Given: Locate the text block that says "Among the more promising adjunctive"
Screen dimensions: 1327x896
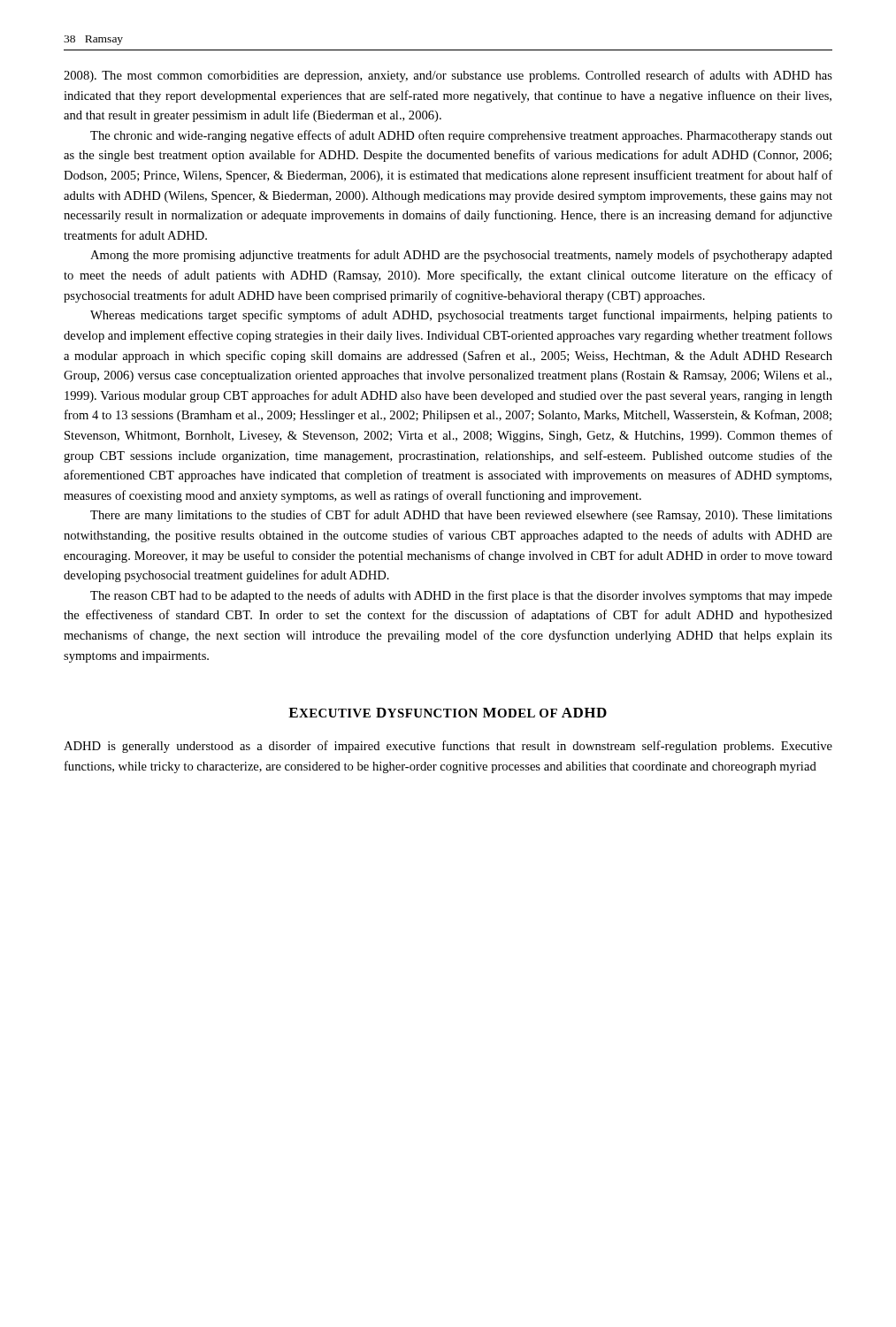Looking at the screenshot, I should pos(448,275).
